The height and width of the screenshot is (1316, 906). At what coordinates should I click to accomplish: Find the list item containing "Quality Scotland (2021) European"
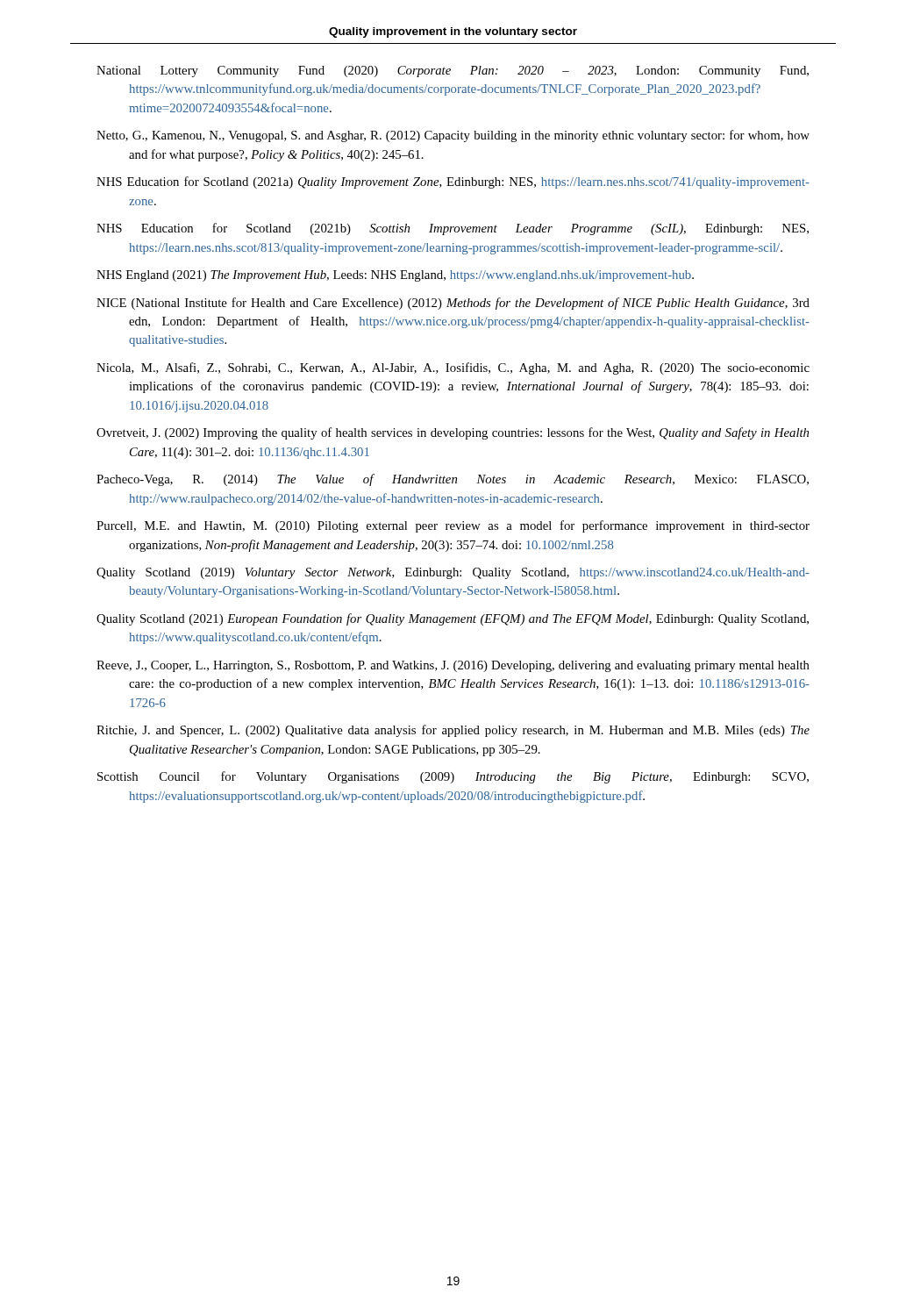(x=453, y=628)
